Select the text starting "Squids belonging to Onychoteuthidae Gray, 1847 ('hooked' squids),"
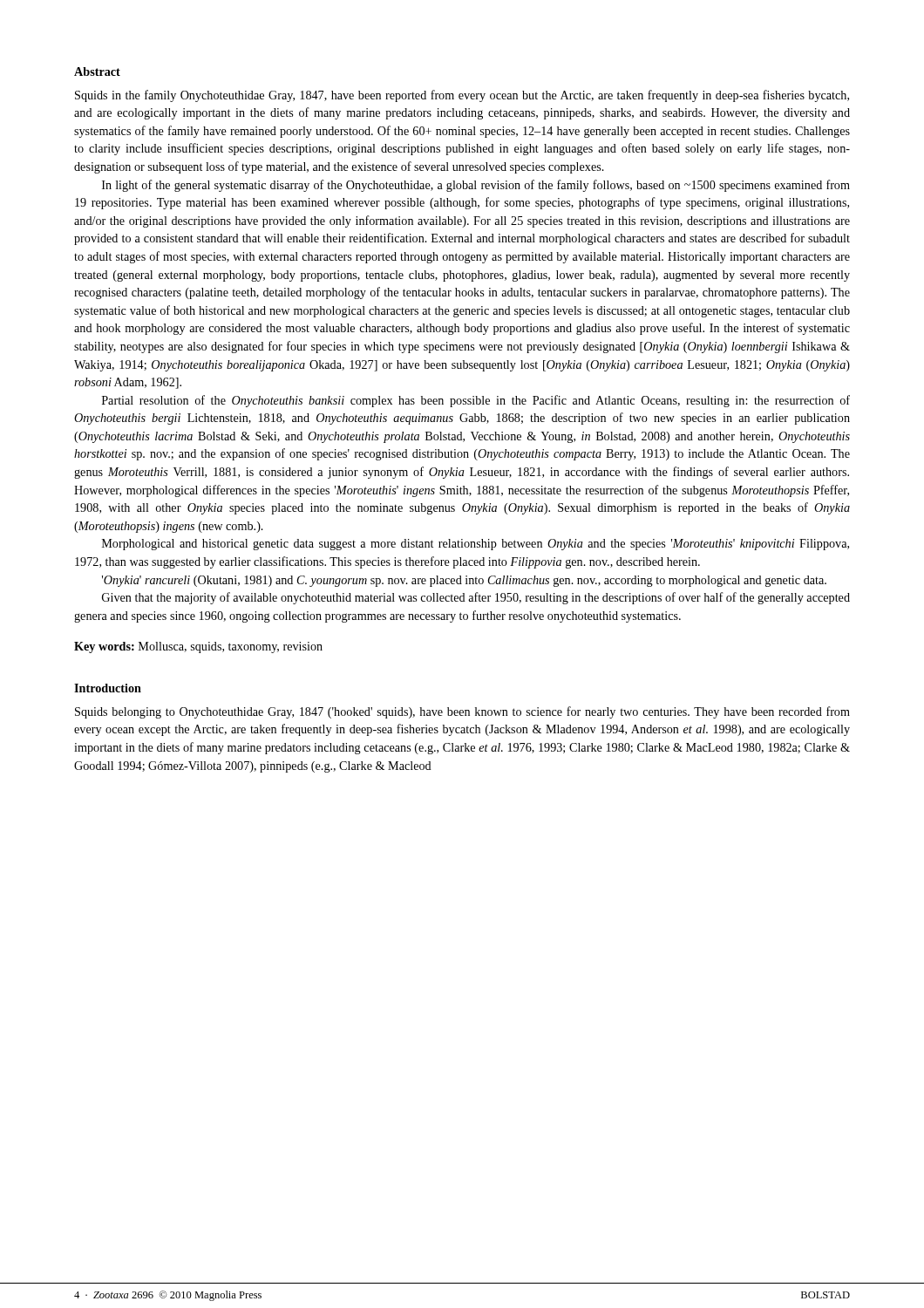 pyautogui.click(x=462, y=739)
